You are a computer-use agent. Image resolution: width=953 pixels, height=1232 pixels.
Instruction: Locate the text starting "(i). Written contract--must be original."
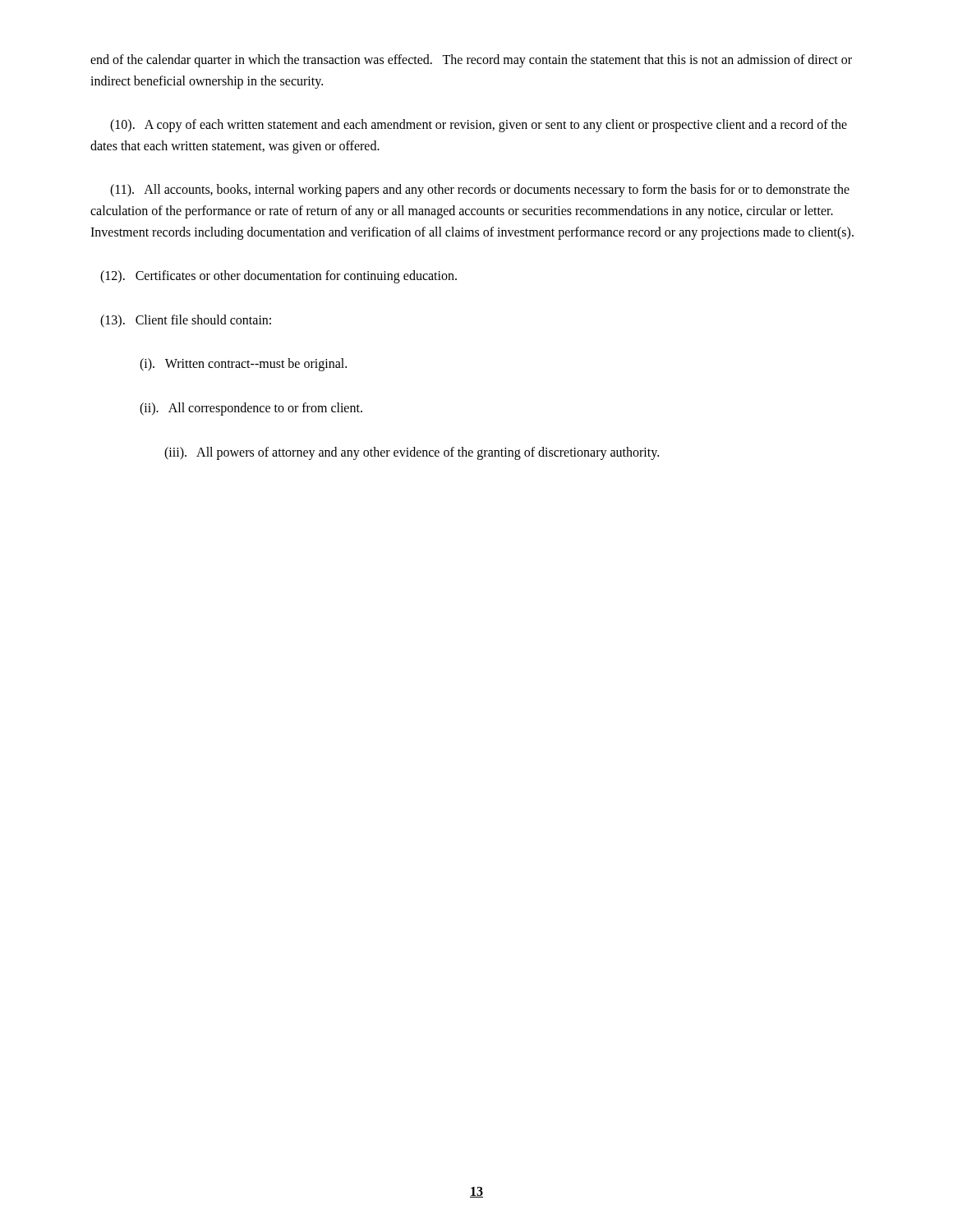(244, 364)
